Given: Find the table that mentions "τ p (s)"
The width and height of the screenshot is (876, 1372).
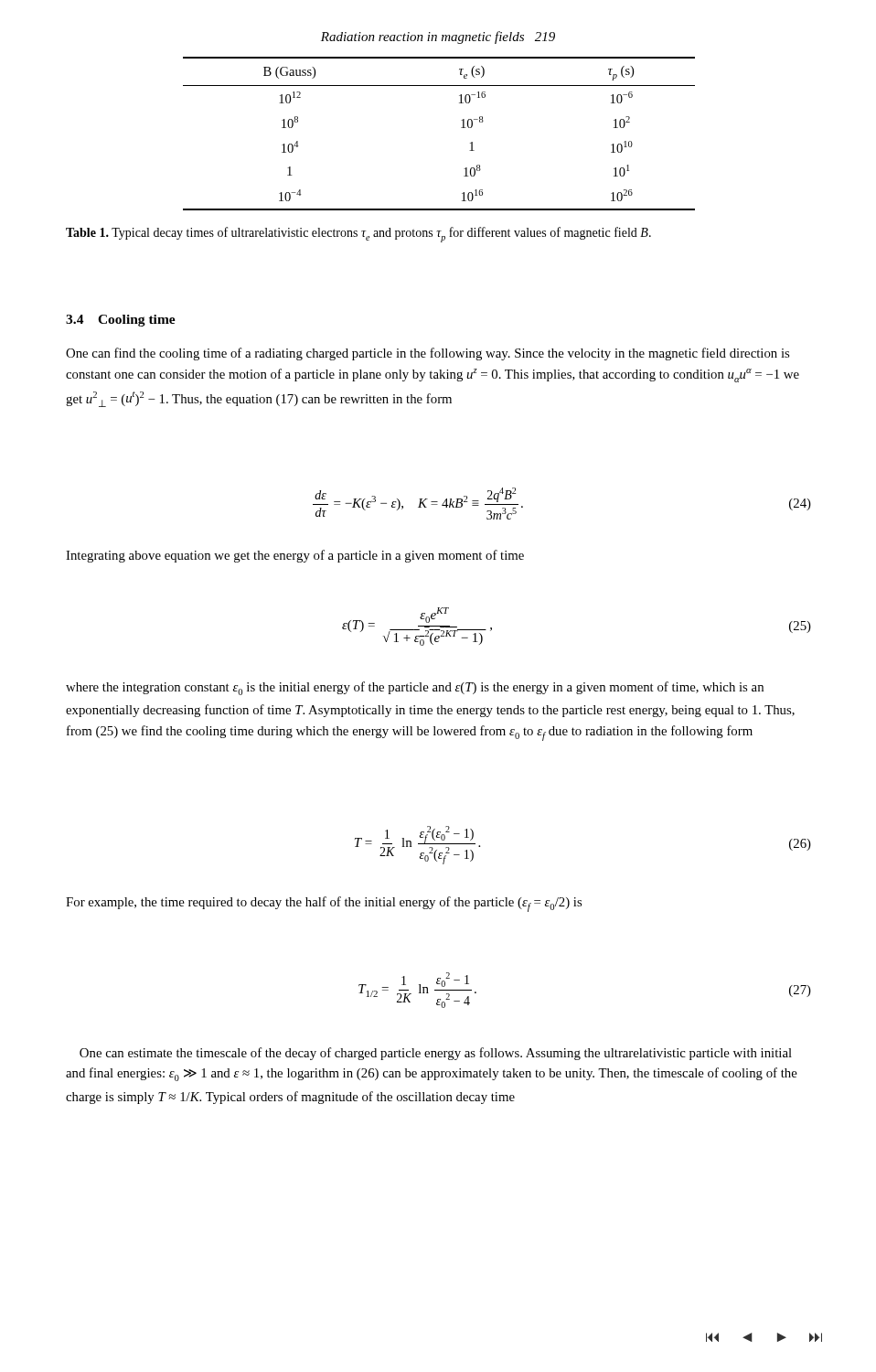Looking at the screenshot, I should pos(439,134).
